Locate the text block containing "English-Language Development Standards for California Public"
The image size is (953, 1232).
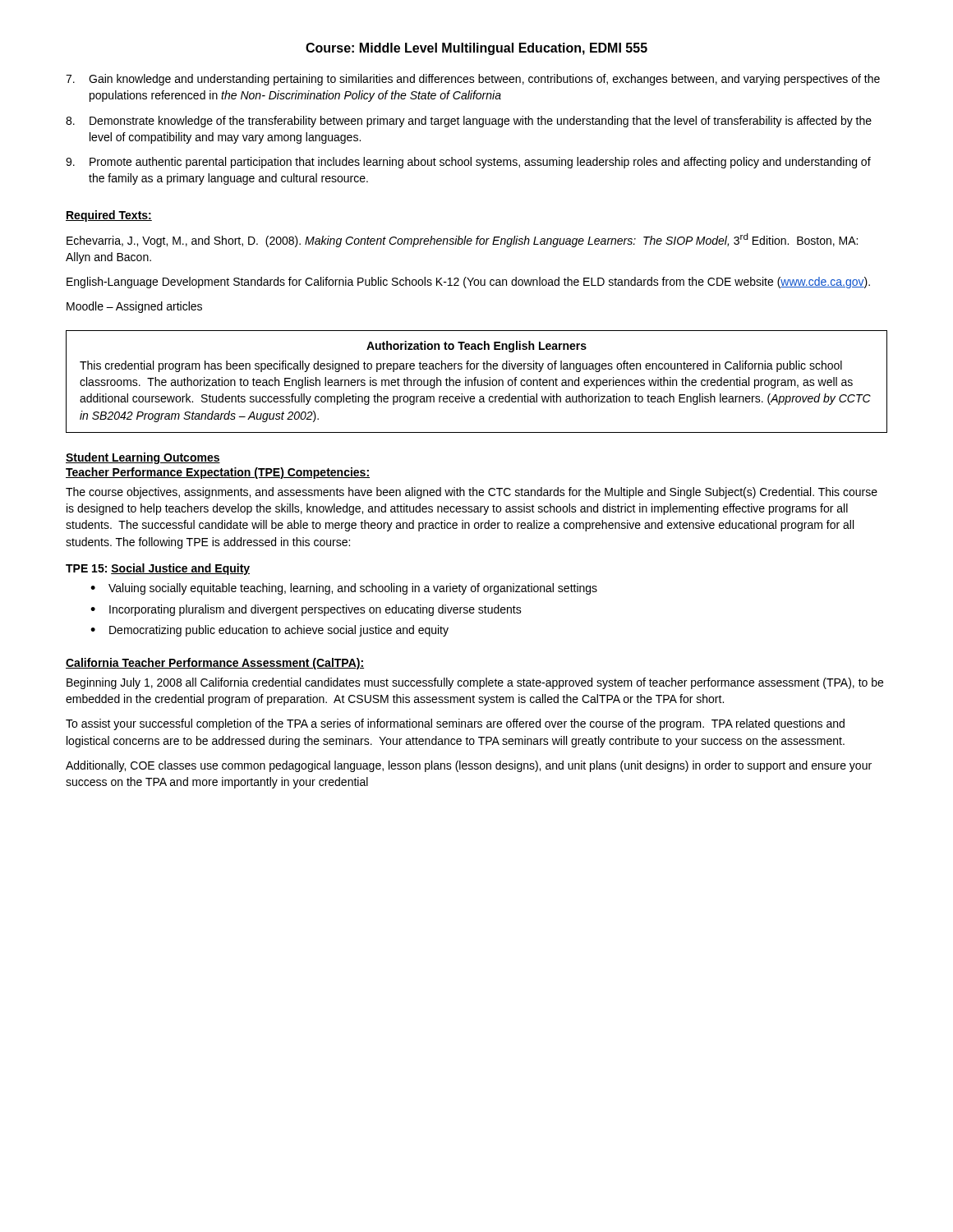pos(468,282)
